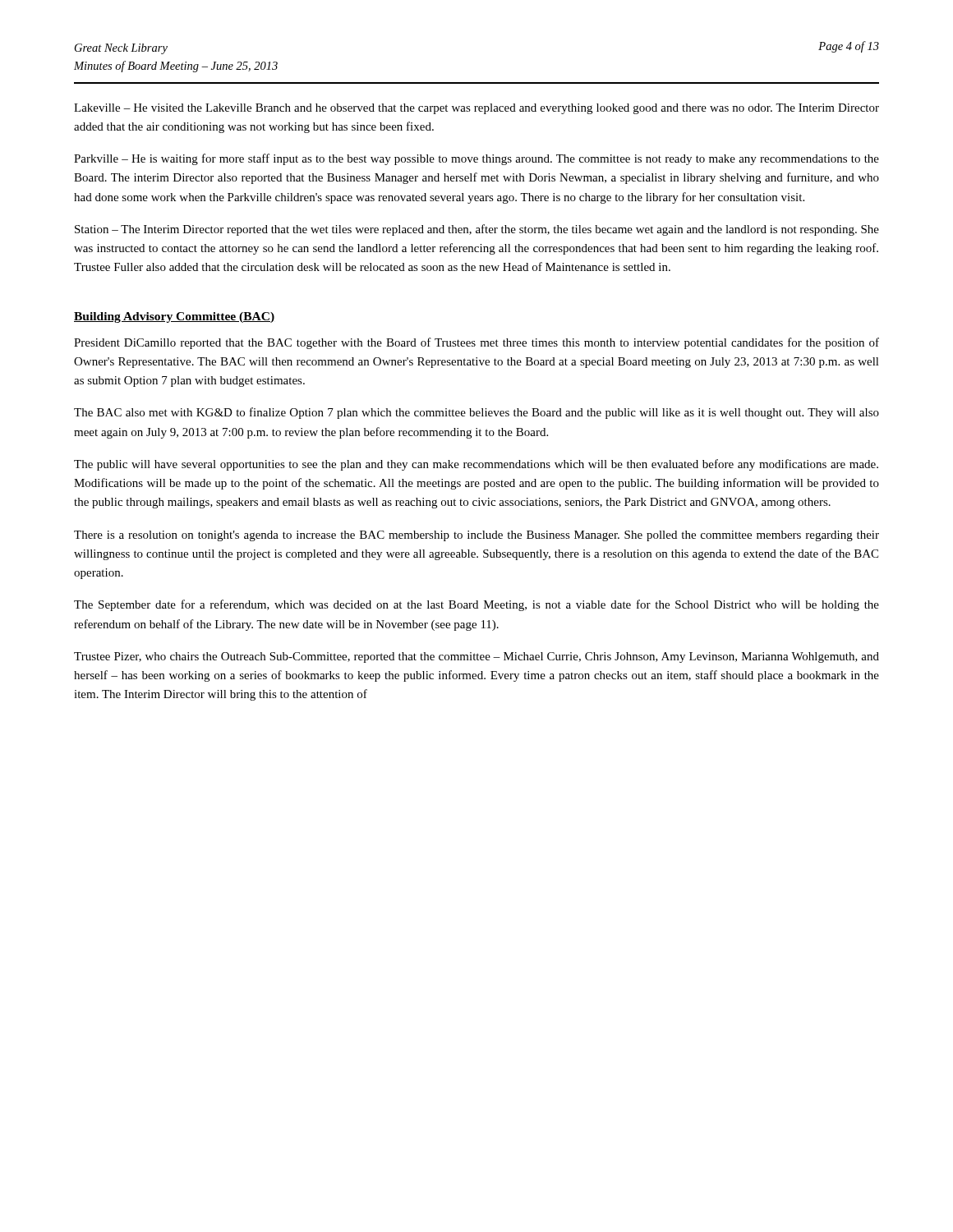Select the text block starting "Parkville – He is waiting for more"
Viewport: 953px width, 1232px height.
click(476, 178)
